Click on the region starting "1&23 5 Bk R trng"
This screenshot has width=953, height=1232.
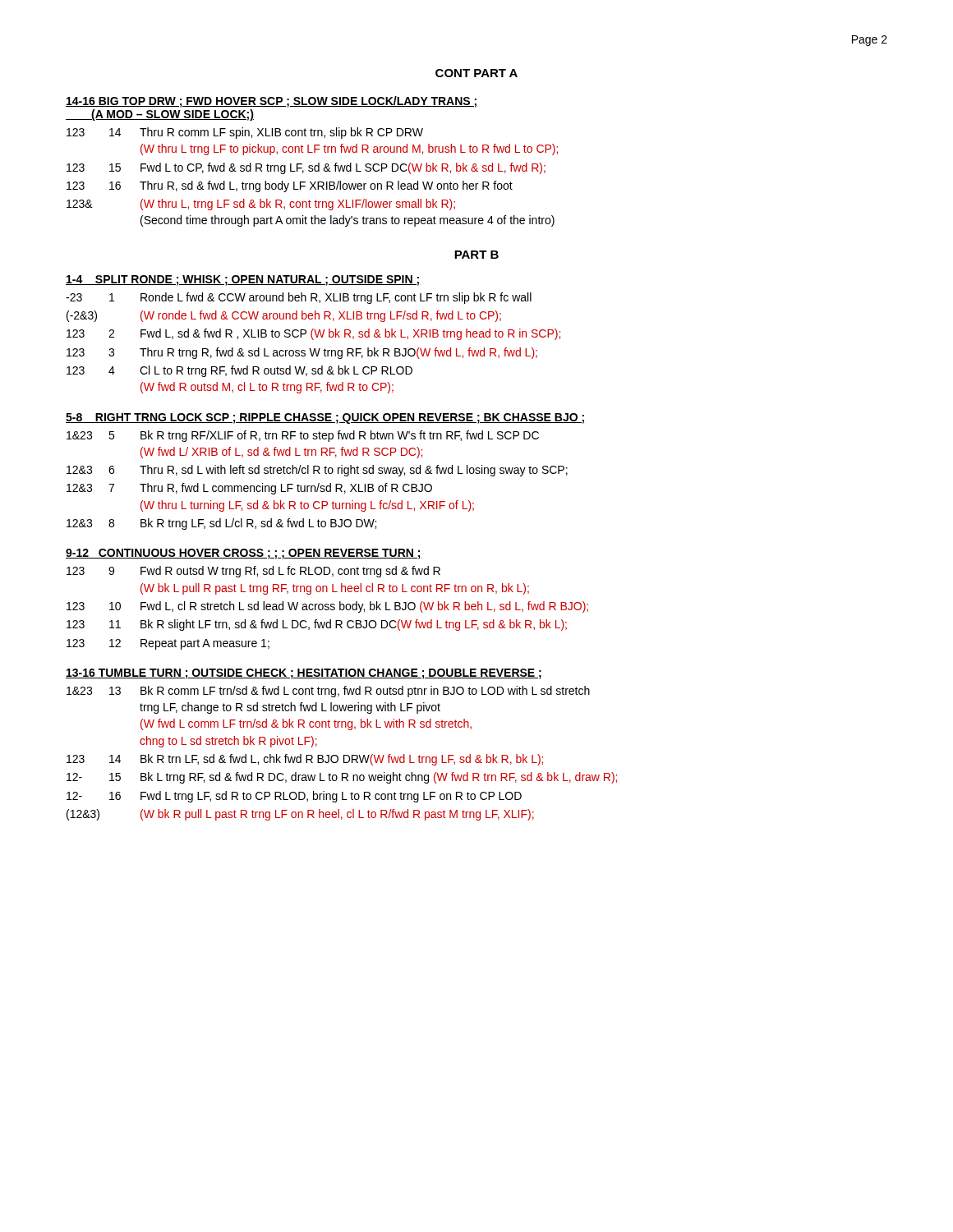point(476,443)
